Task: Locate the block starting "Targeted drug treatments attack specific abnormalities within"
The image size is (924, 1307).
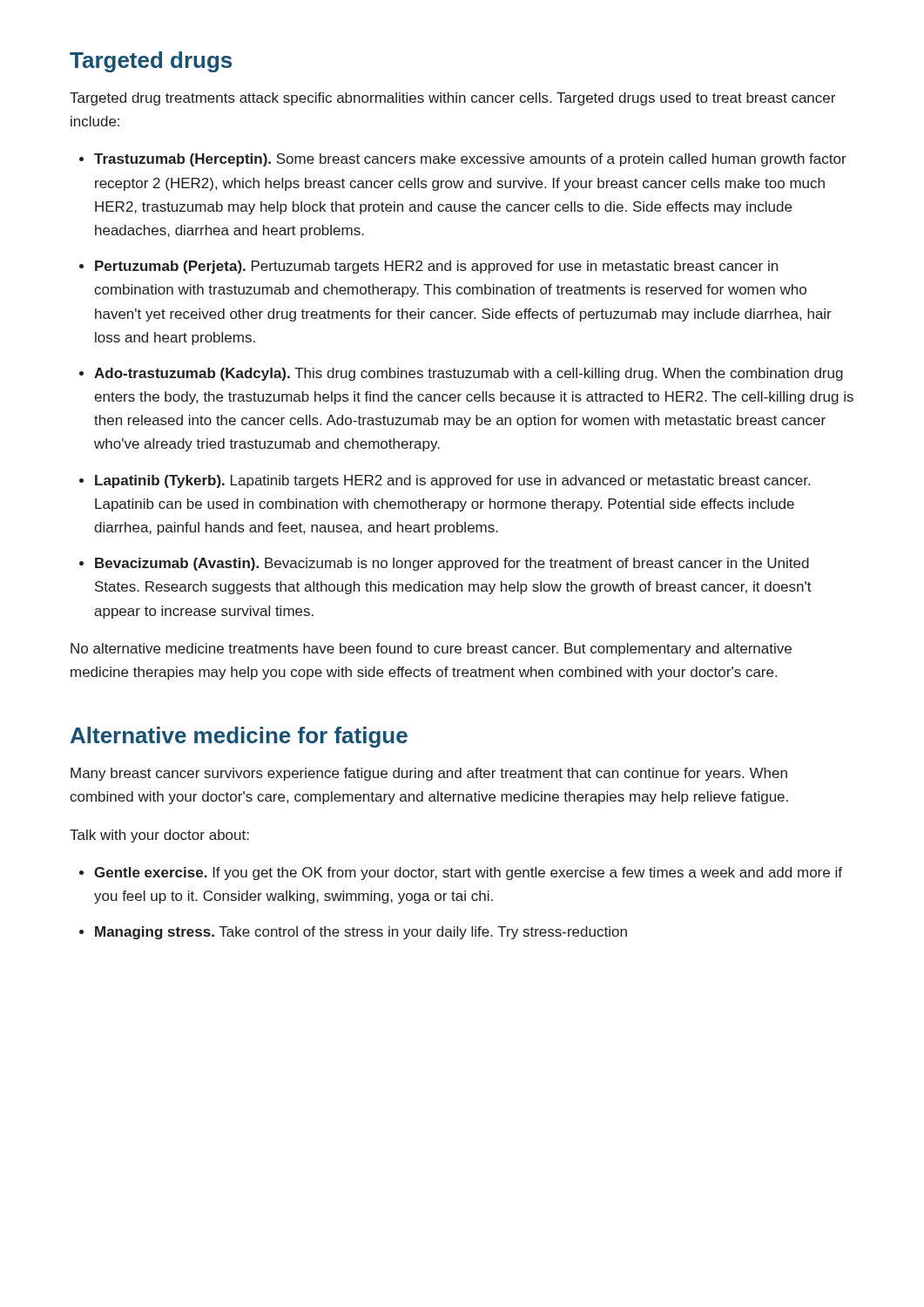Action: (462, 110)
